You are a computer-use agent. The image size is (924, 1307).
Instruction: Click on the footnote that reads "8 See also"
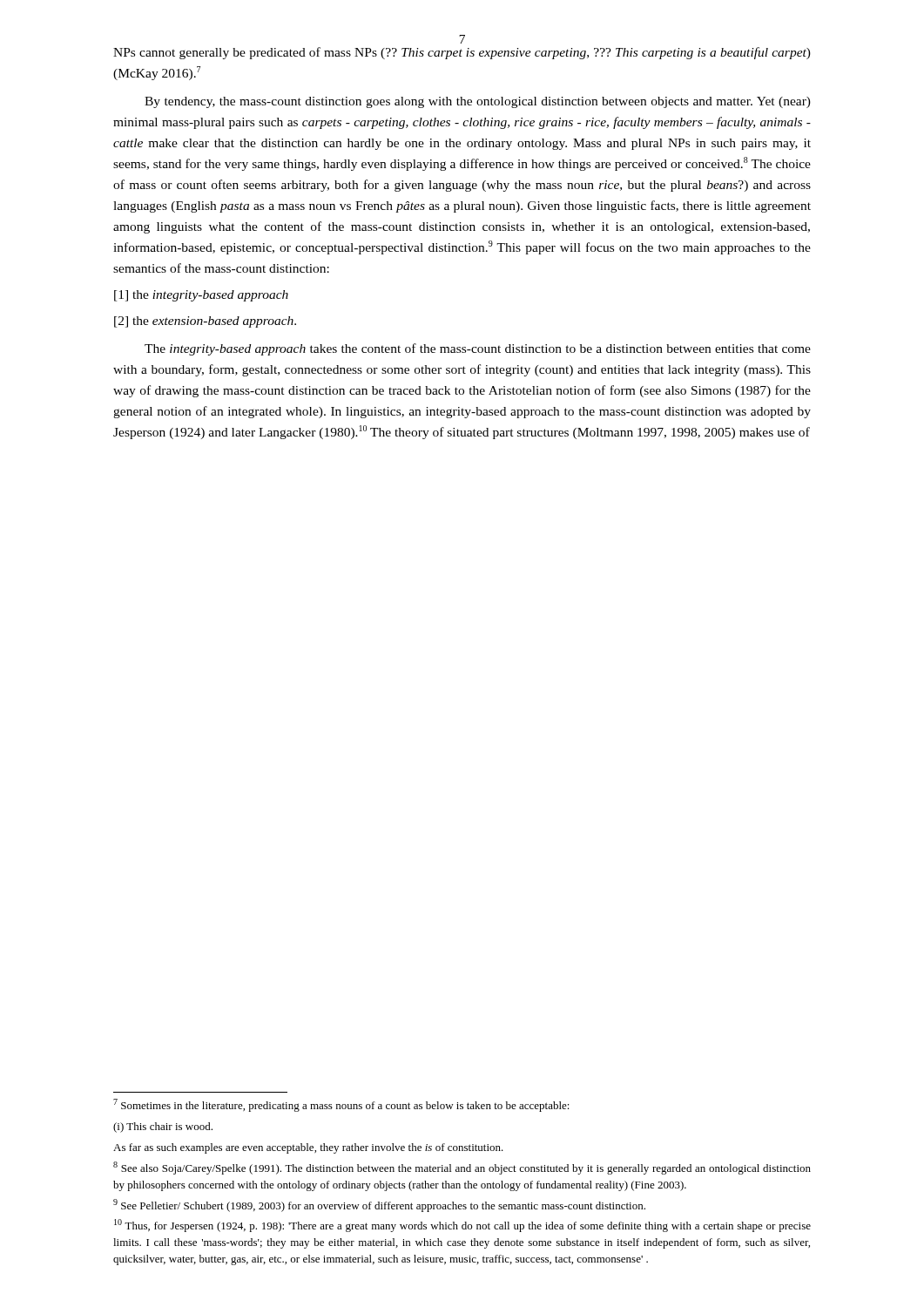pyautogui.click(x=462, y=1177)
